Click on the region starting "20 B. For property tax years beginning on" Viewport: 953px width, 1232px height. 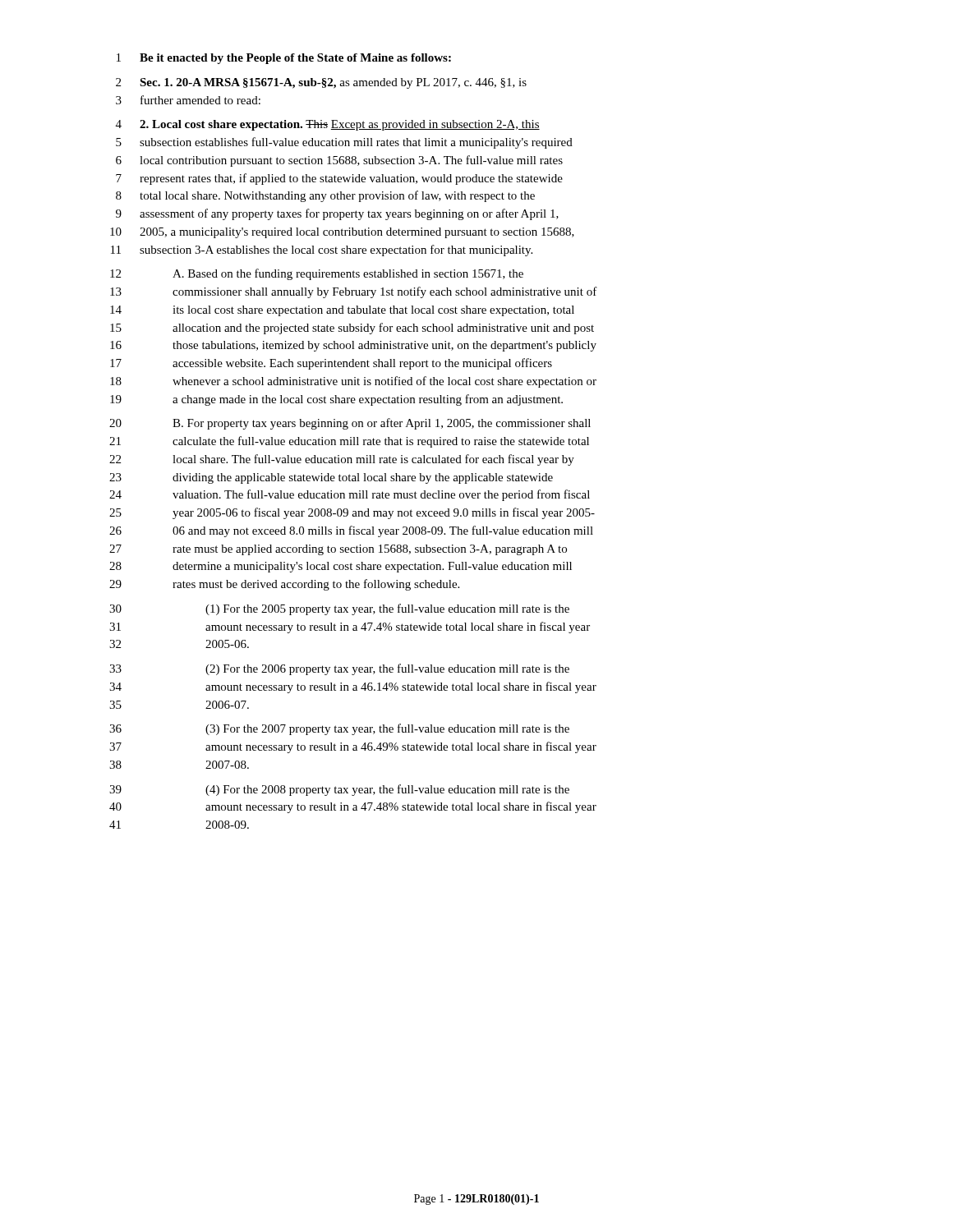(476, 504)
